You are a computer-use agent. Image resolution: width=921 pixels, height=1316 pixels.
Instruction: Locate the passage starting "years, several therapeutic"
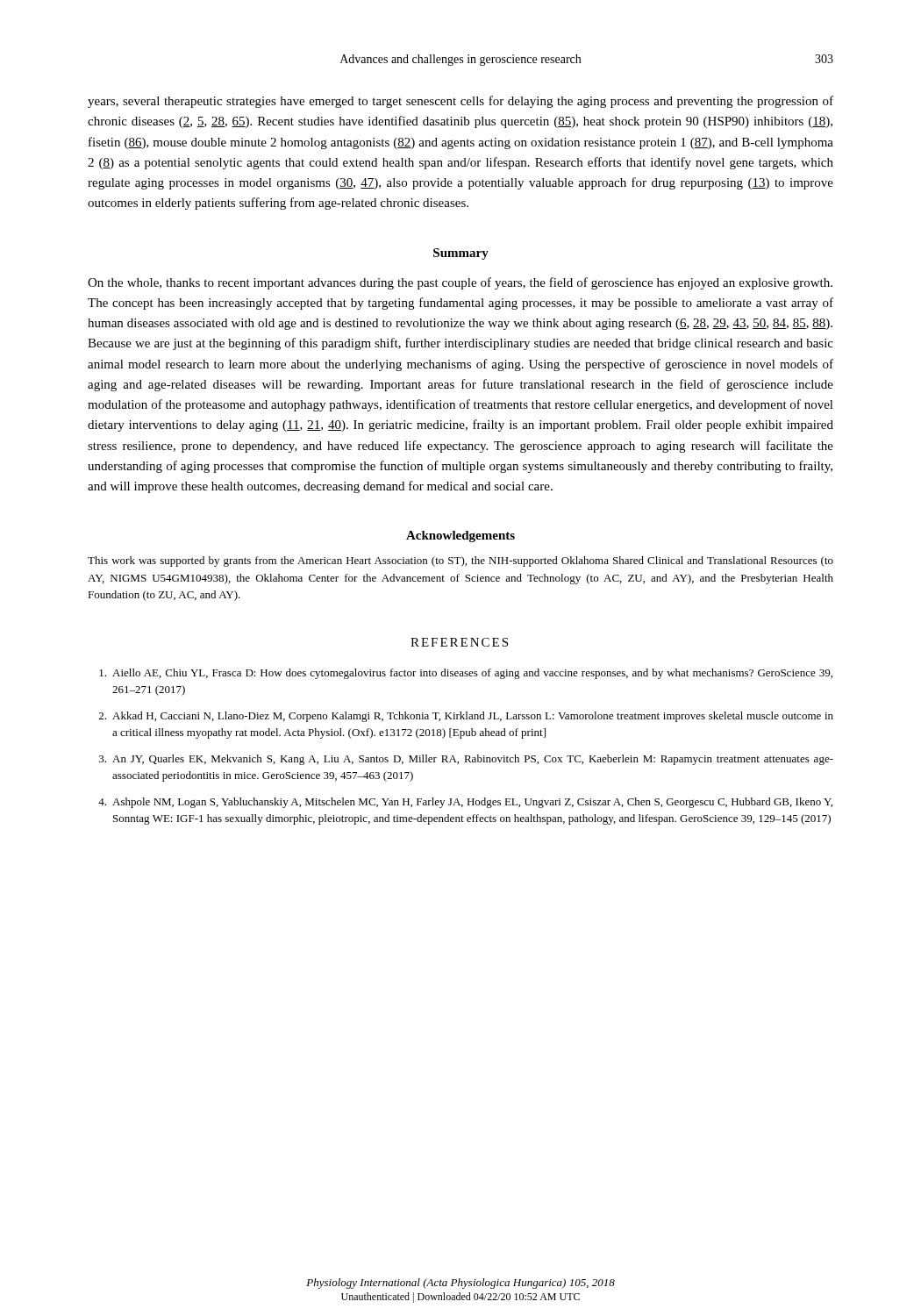460,152
